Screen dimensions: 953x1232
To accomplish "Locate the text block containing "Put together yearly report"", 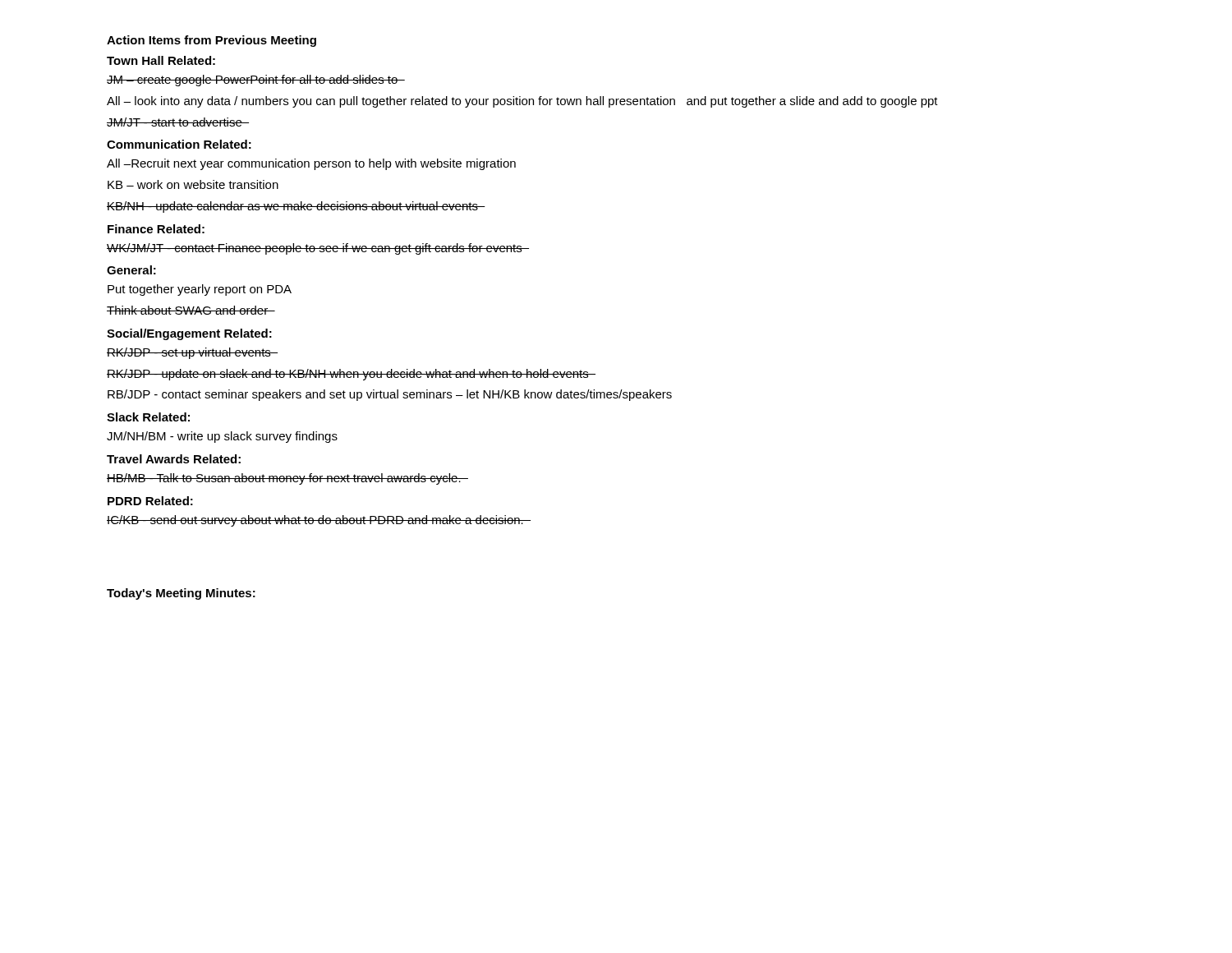I will [199, 289].
